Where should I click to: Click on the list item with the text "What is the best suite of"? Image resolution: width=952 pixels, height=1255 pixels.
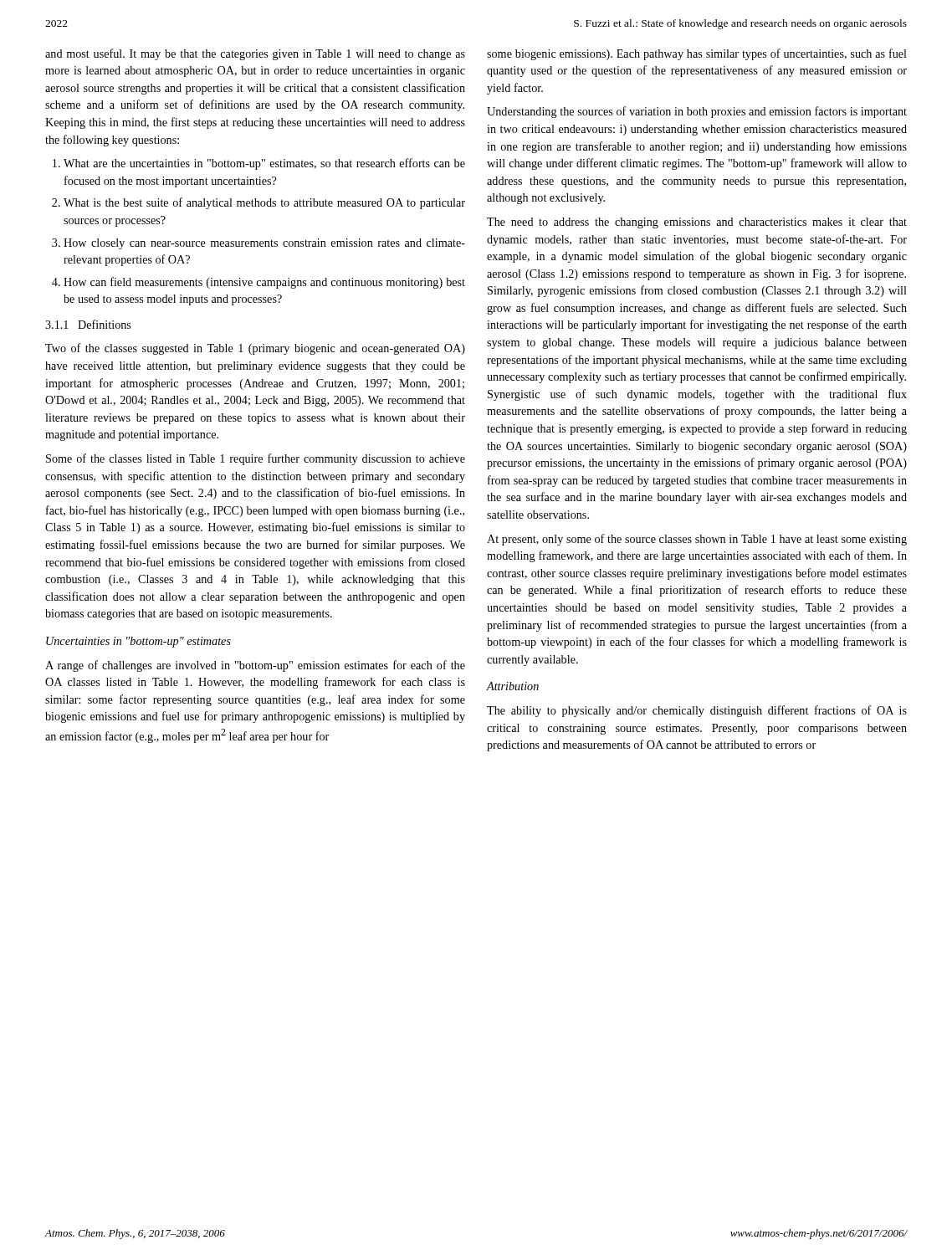coord(264,211)
